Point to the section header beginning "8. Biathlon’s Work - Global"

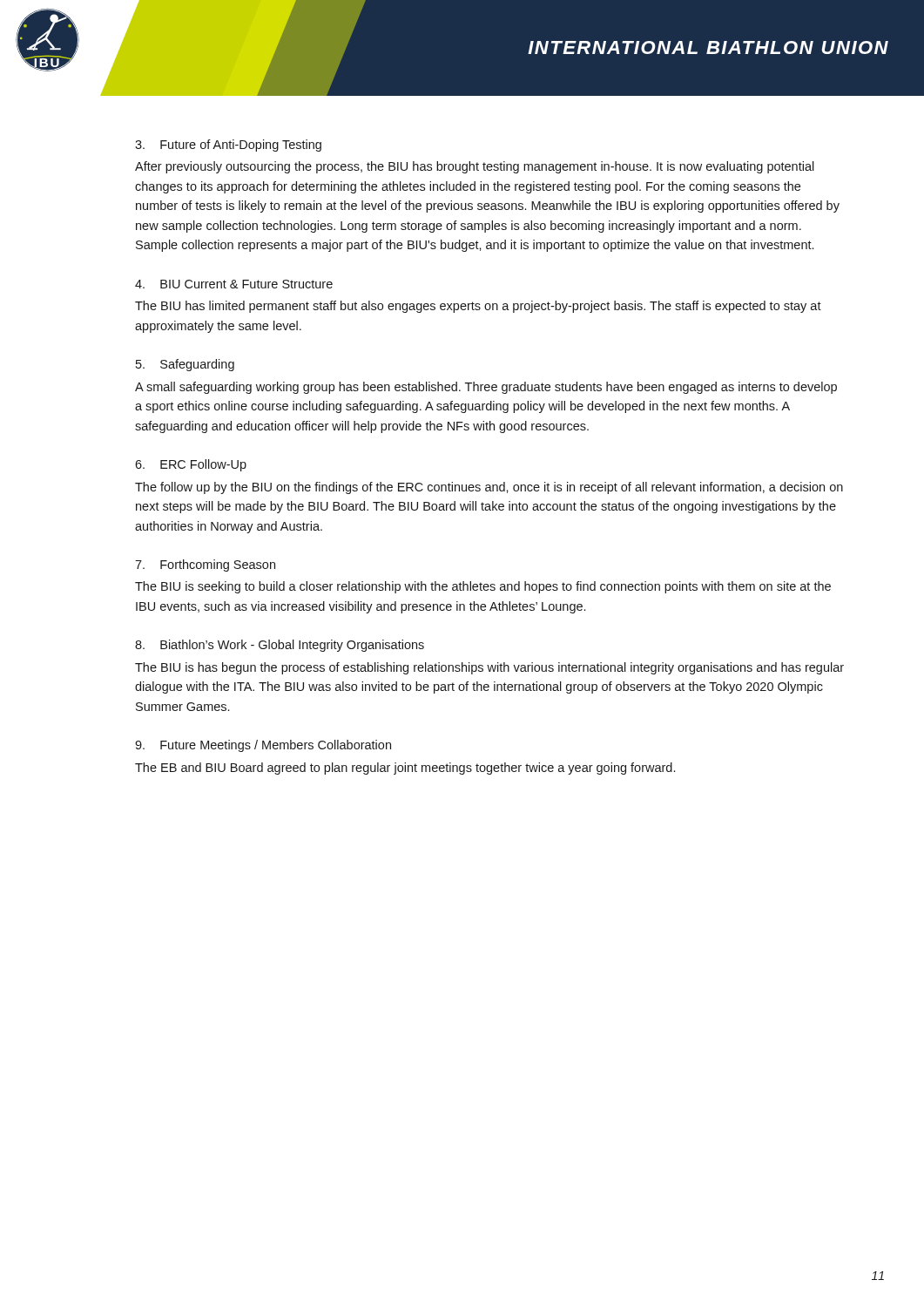[280, 645]
